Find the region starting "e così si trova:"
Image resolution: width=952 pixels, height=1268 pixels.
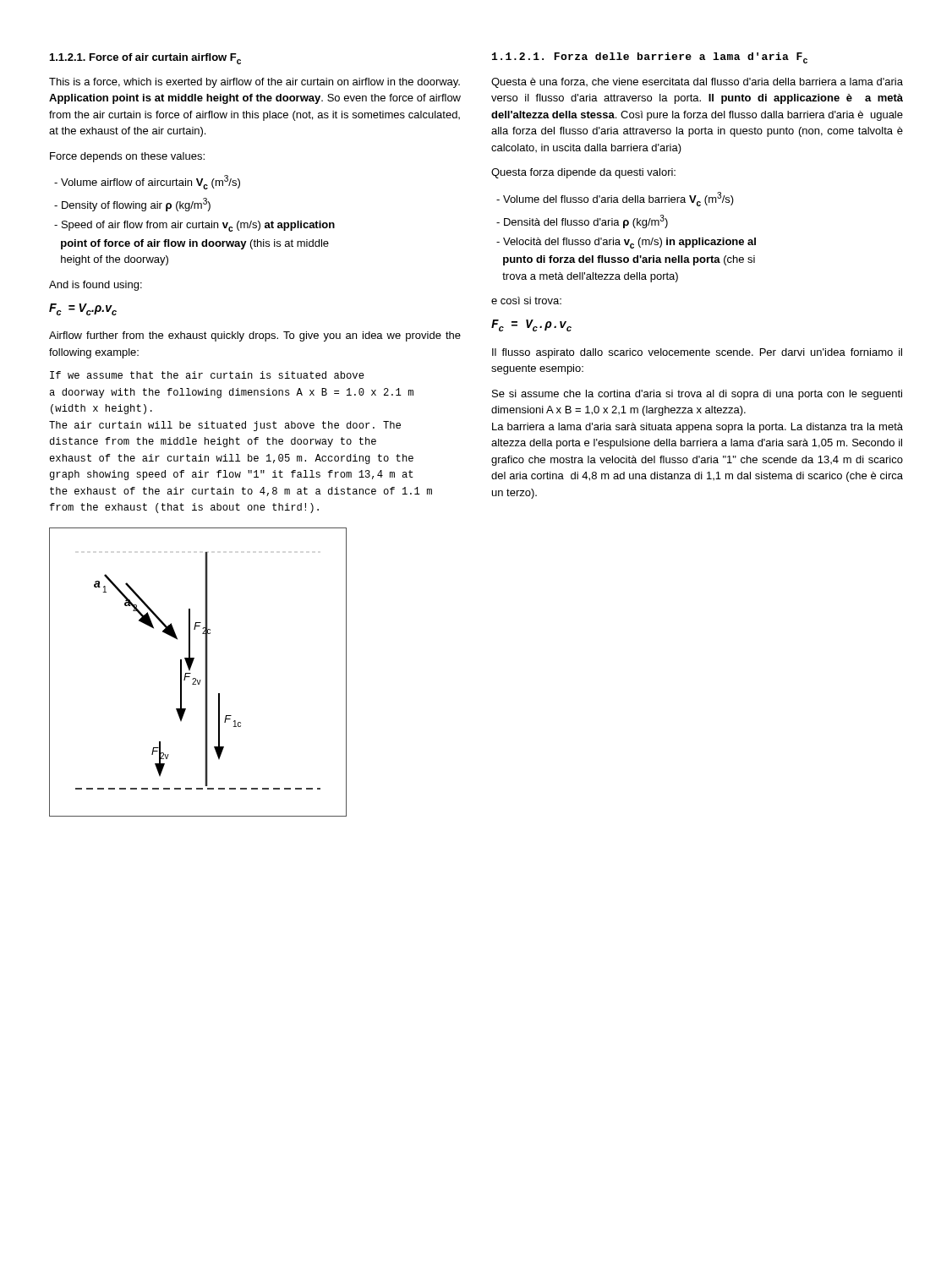[x=526, y=301]
